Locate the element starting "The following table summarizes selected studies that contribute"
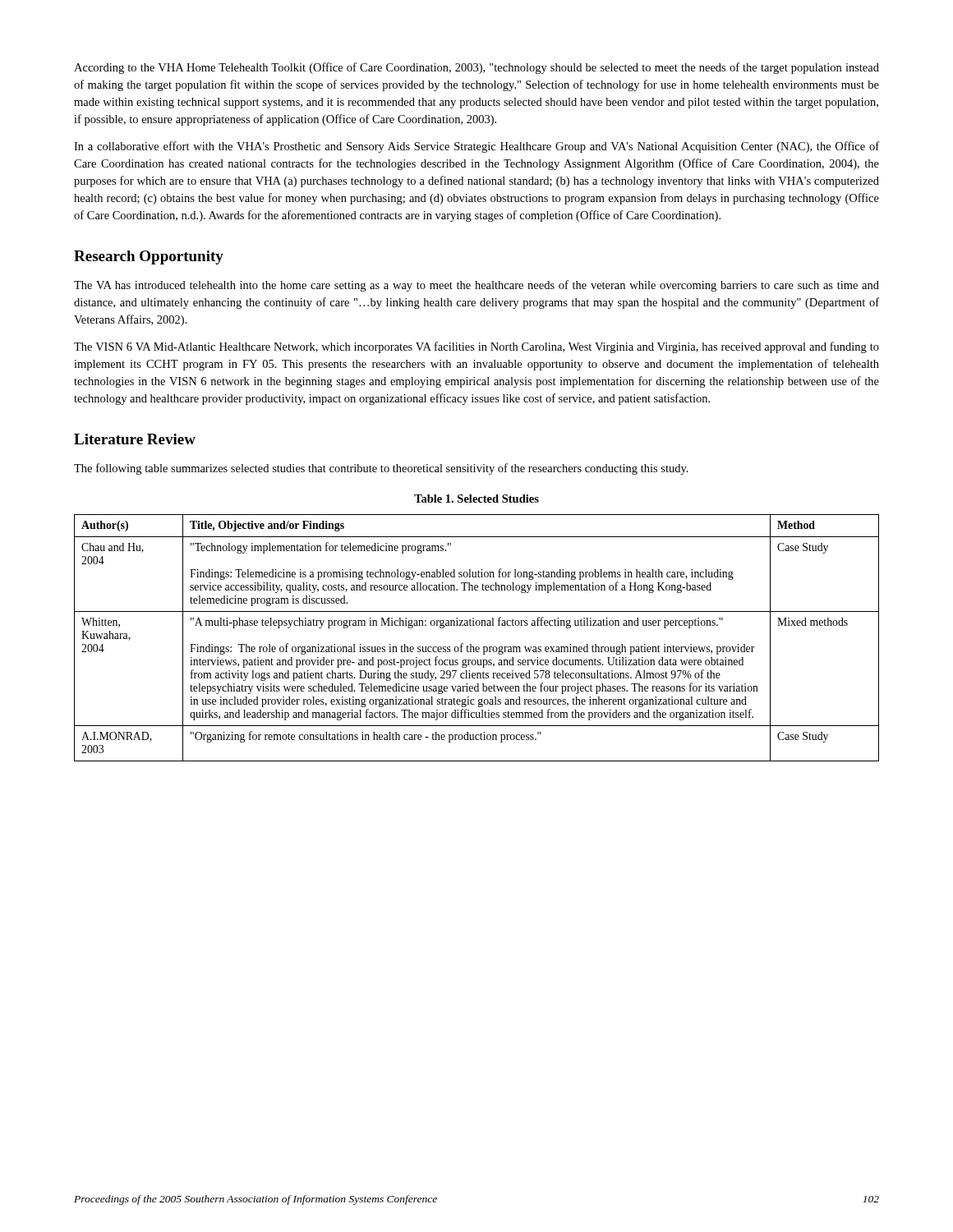Screen dimensions: 1232x953 pos(476,469)
